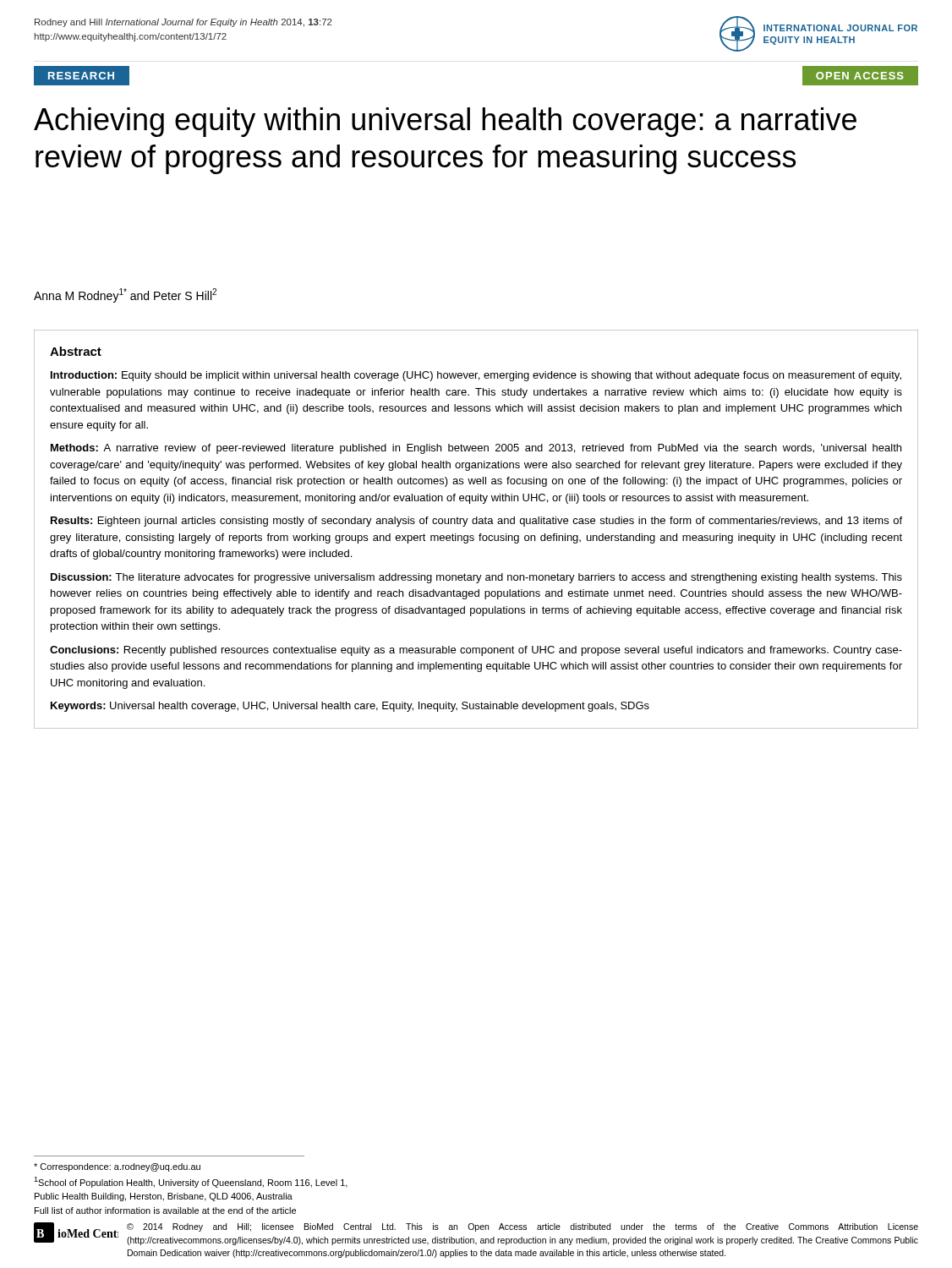The height and width of the screenshot is (1268, 952).
Task: Point to the block beginning "Discussion: The literature"
Action: click(x=476, y=601)
